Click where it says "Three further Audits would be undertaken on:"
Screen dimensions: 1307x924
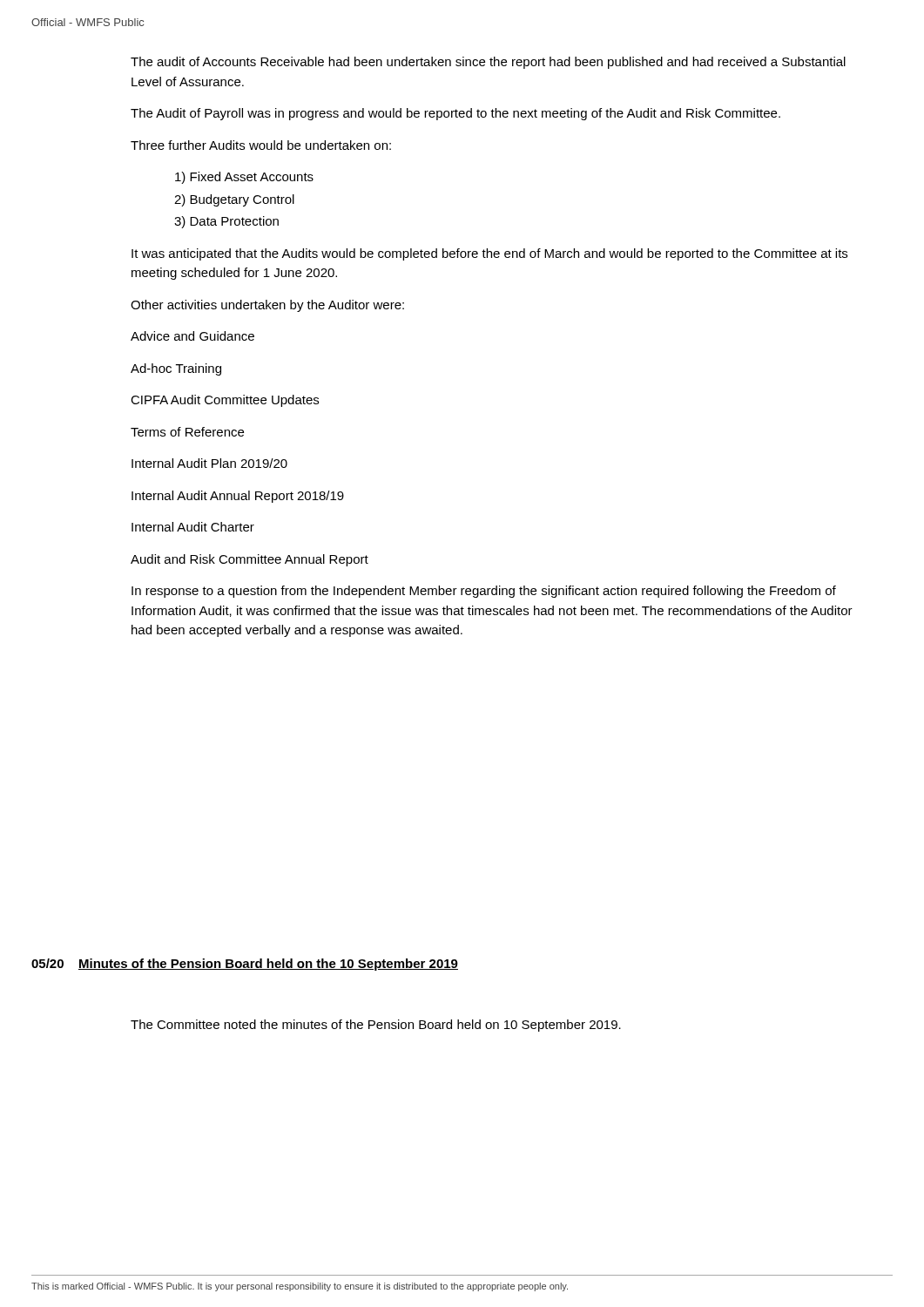(x=261, y=145)
